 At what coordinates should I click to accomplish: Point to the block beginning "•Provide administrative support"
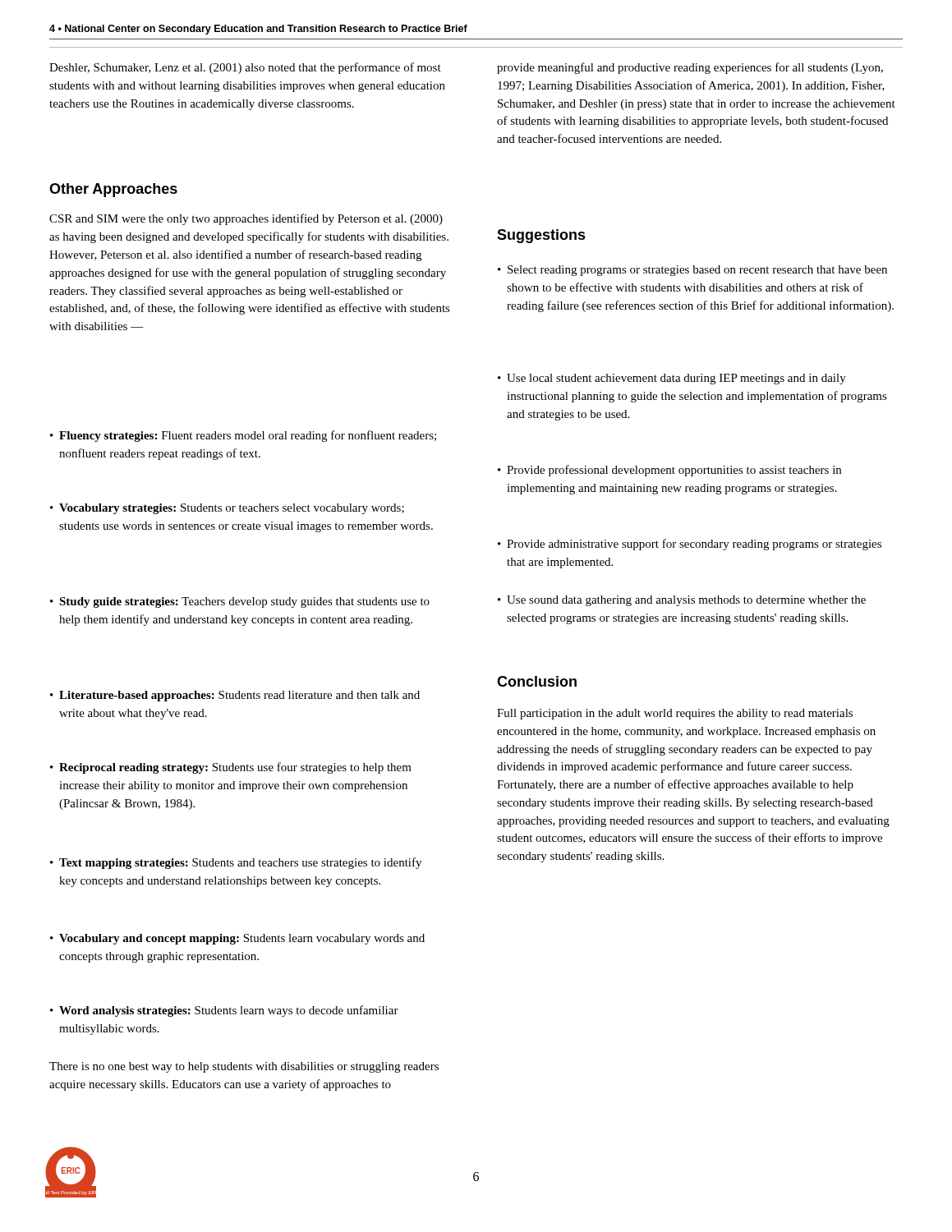pos(696,554)
